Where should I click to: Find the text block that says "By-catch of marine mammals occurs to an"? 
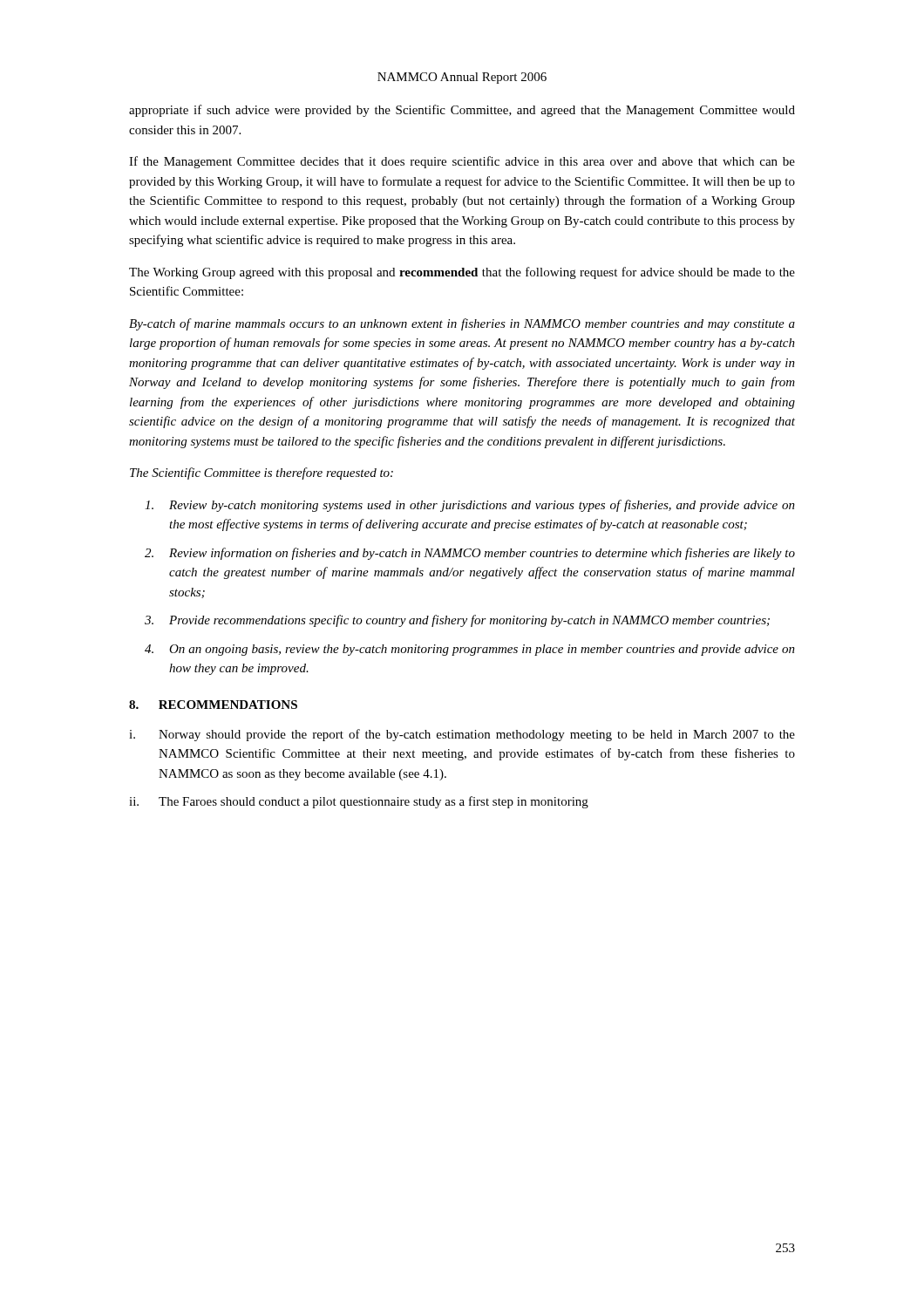(462, 382)
